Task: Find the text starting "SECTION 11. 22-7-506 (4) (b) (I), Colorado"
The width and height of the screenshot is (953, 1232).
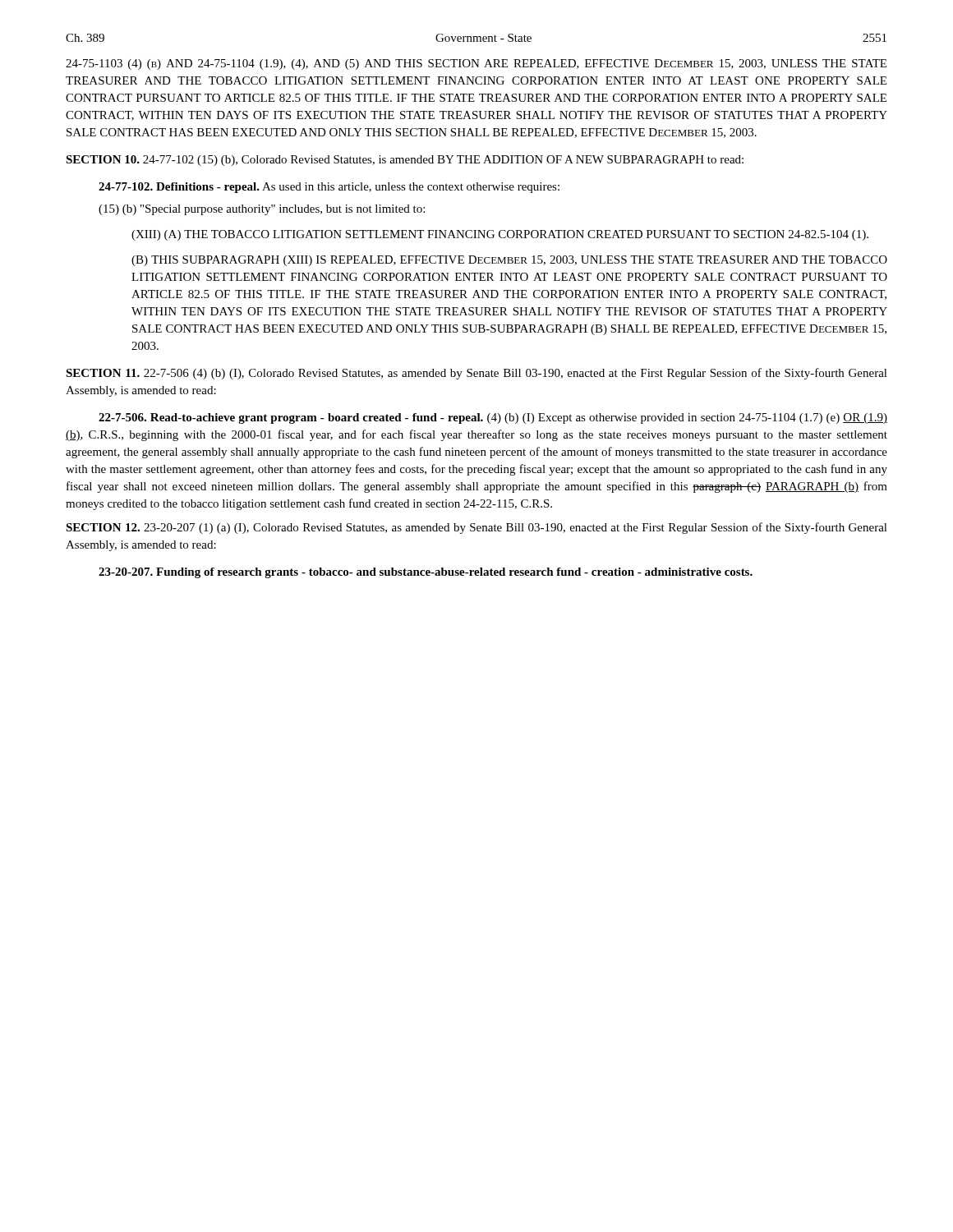Action: tap(476, 382)
